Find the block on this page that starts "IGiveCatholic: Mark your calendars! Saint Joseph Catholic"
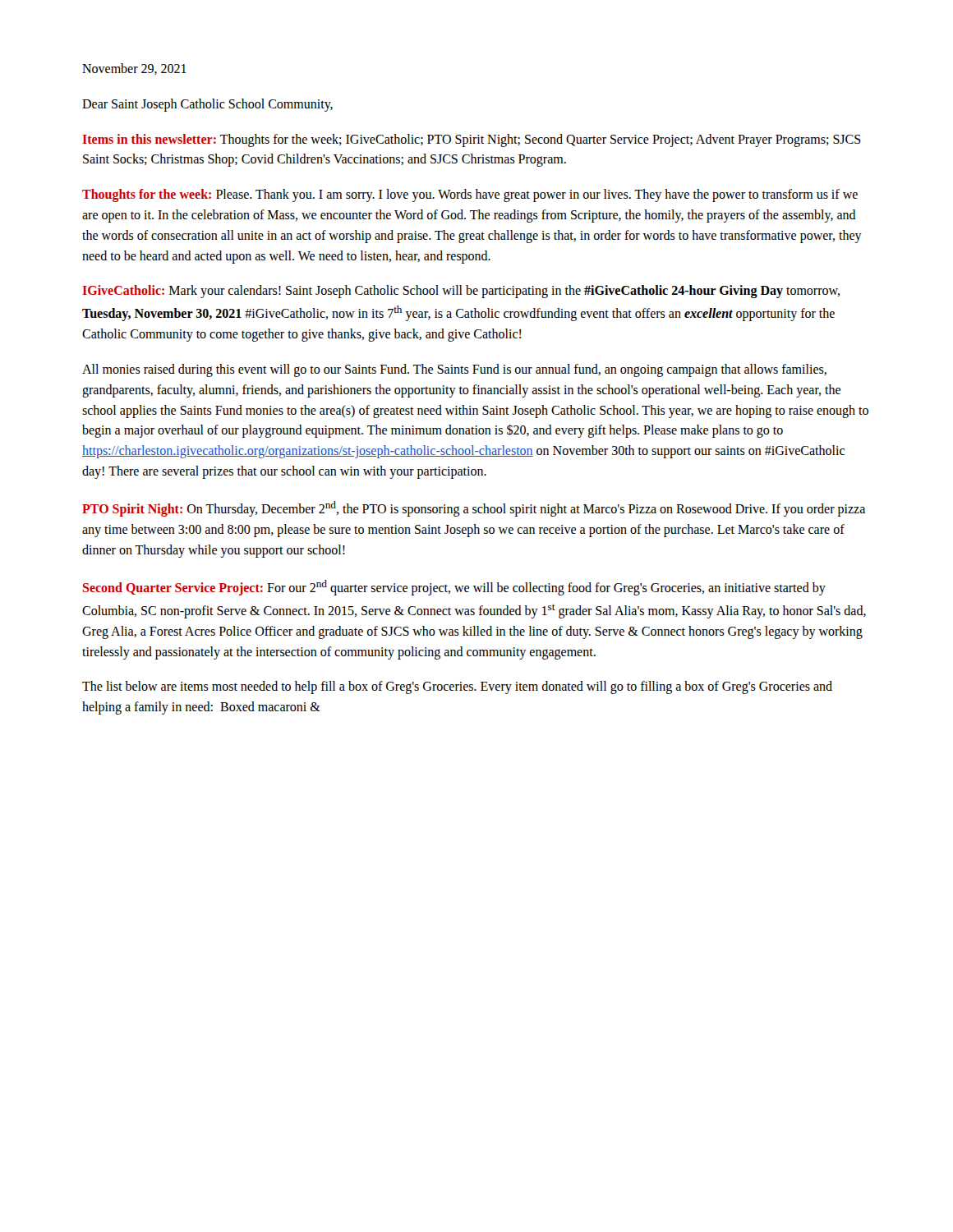The width and height of the screenshot is (953, 1232). click(461, 312)
